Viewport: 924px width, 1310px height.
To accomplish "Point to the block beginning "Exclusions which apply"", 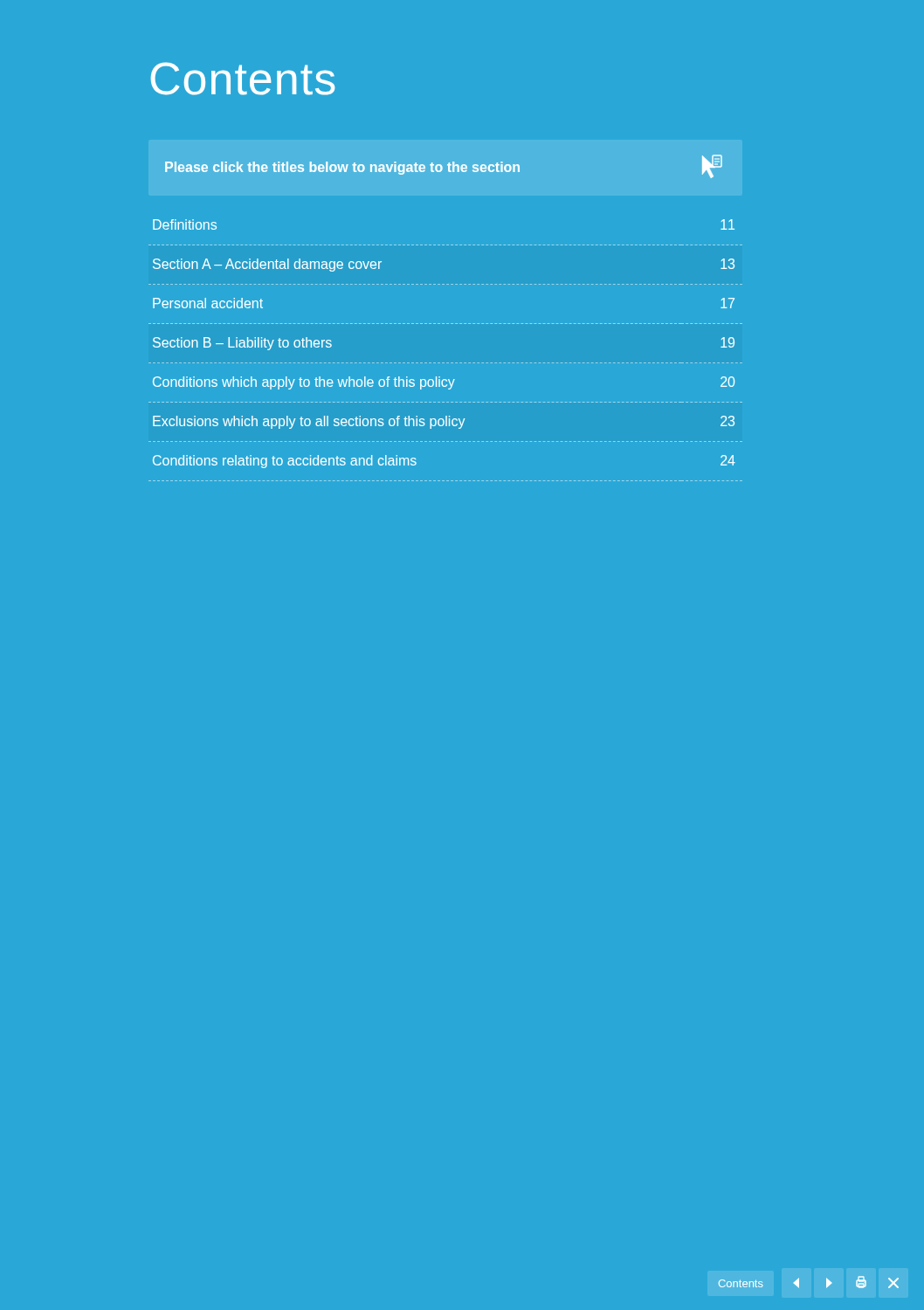I will point(445,422).
